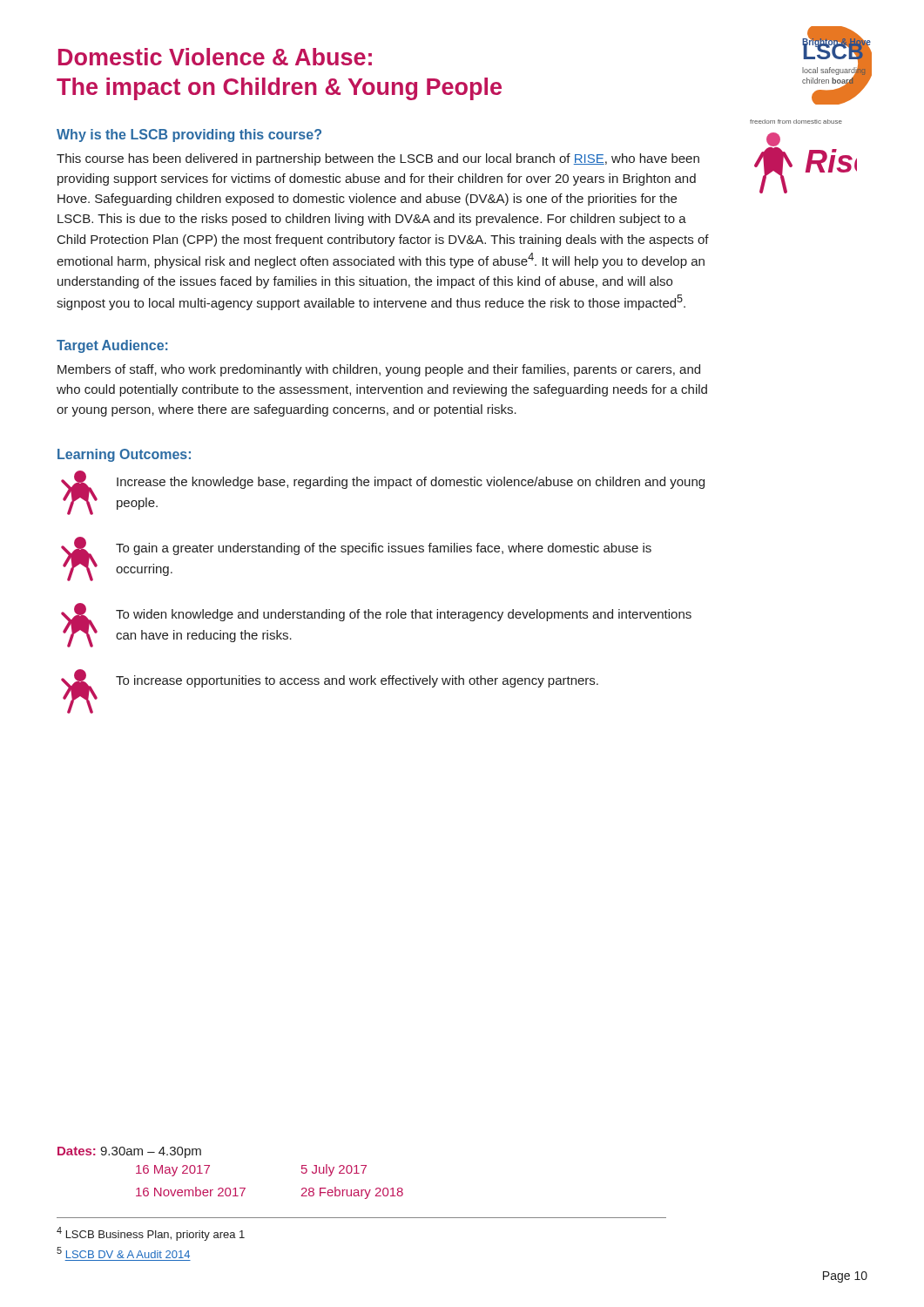The width and height of the screenshot is (924, 1307).
Task: Find "Learning Outcomes:" on this page
Action: coord(124,455)
